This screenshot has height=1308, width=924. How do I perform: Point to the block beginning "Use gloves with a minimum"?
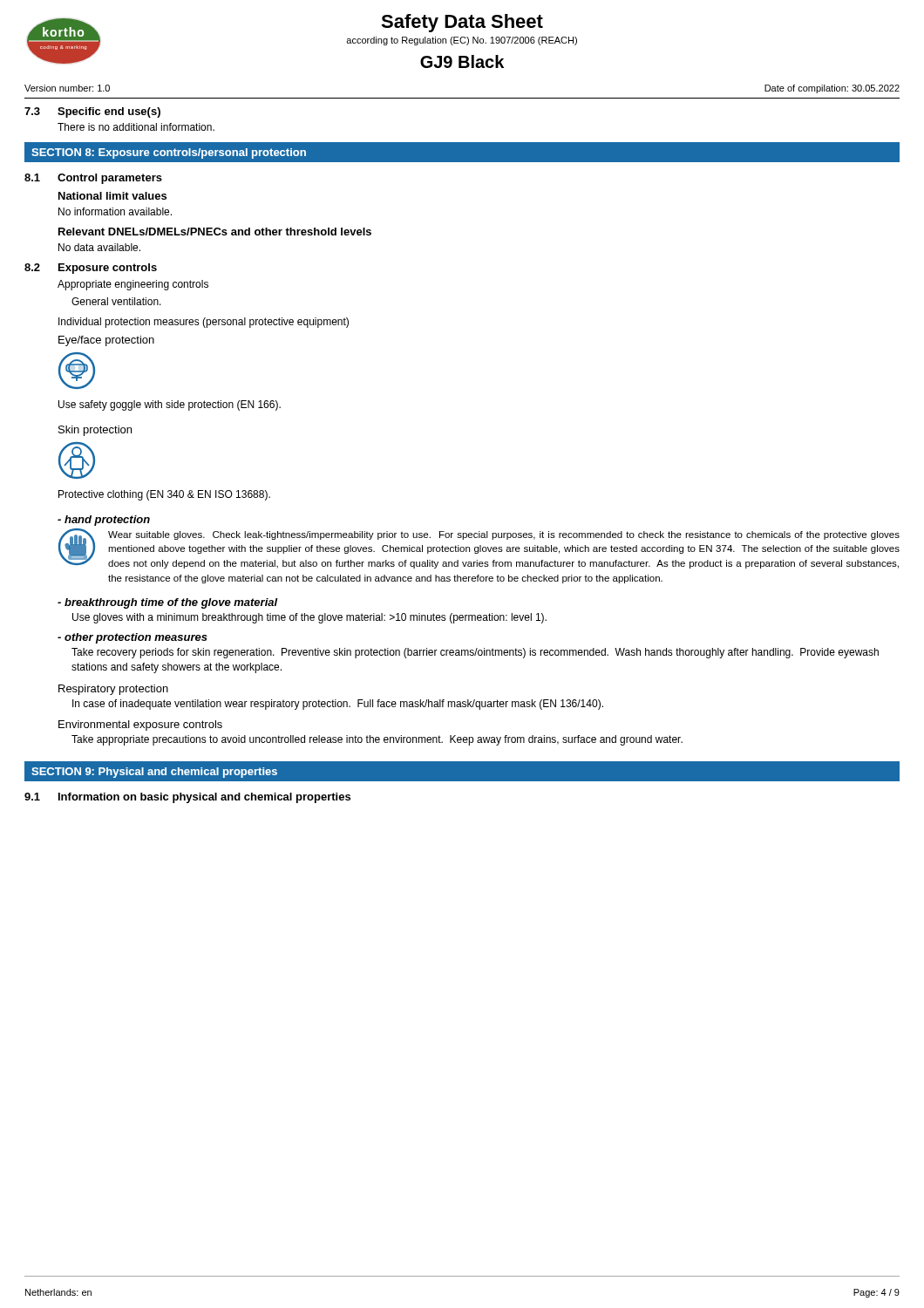[309, 618]
